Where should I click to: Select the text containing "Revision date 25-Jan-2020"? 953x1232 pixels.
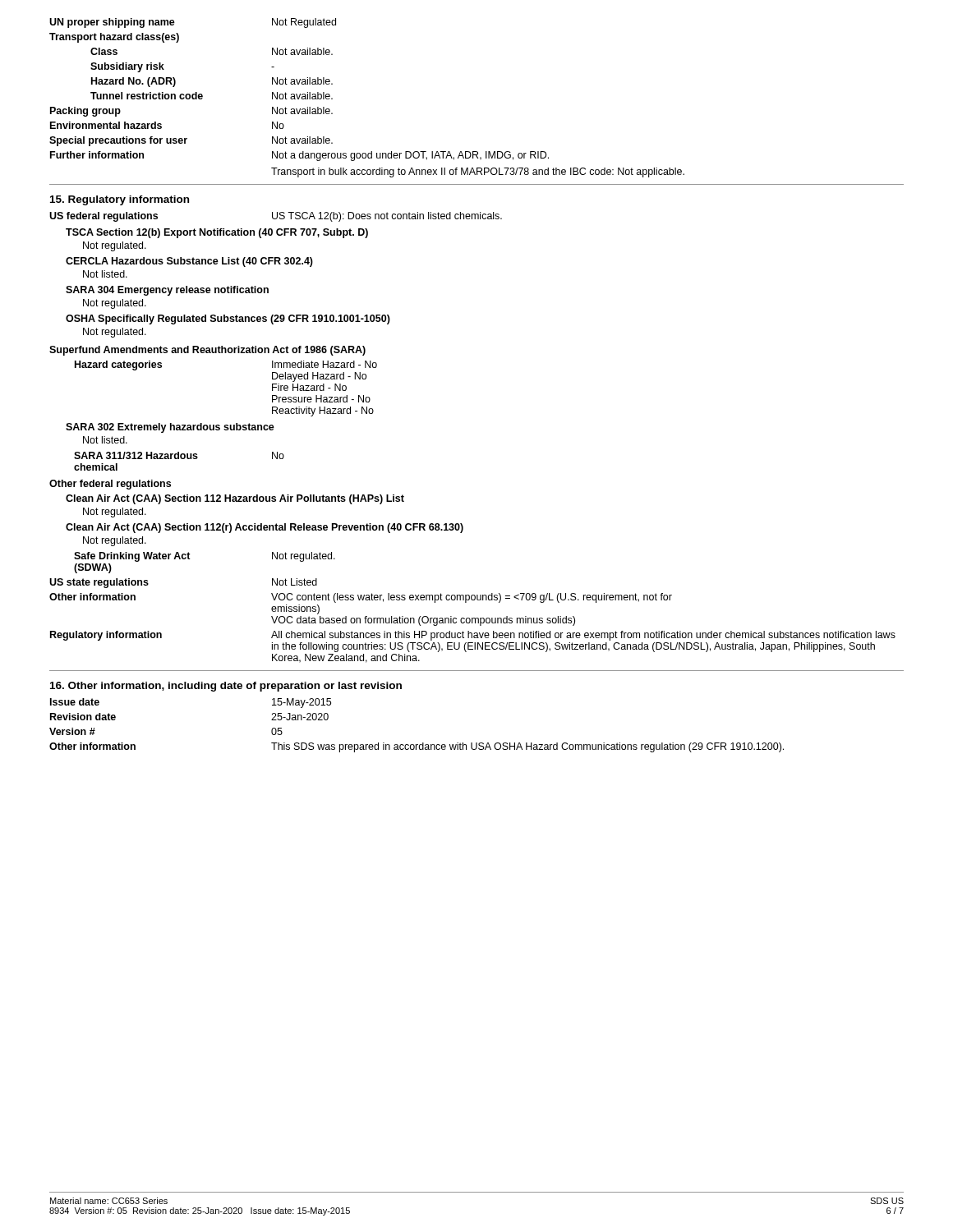pos(83,716)
